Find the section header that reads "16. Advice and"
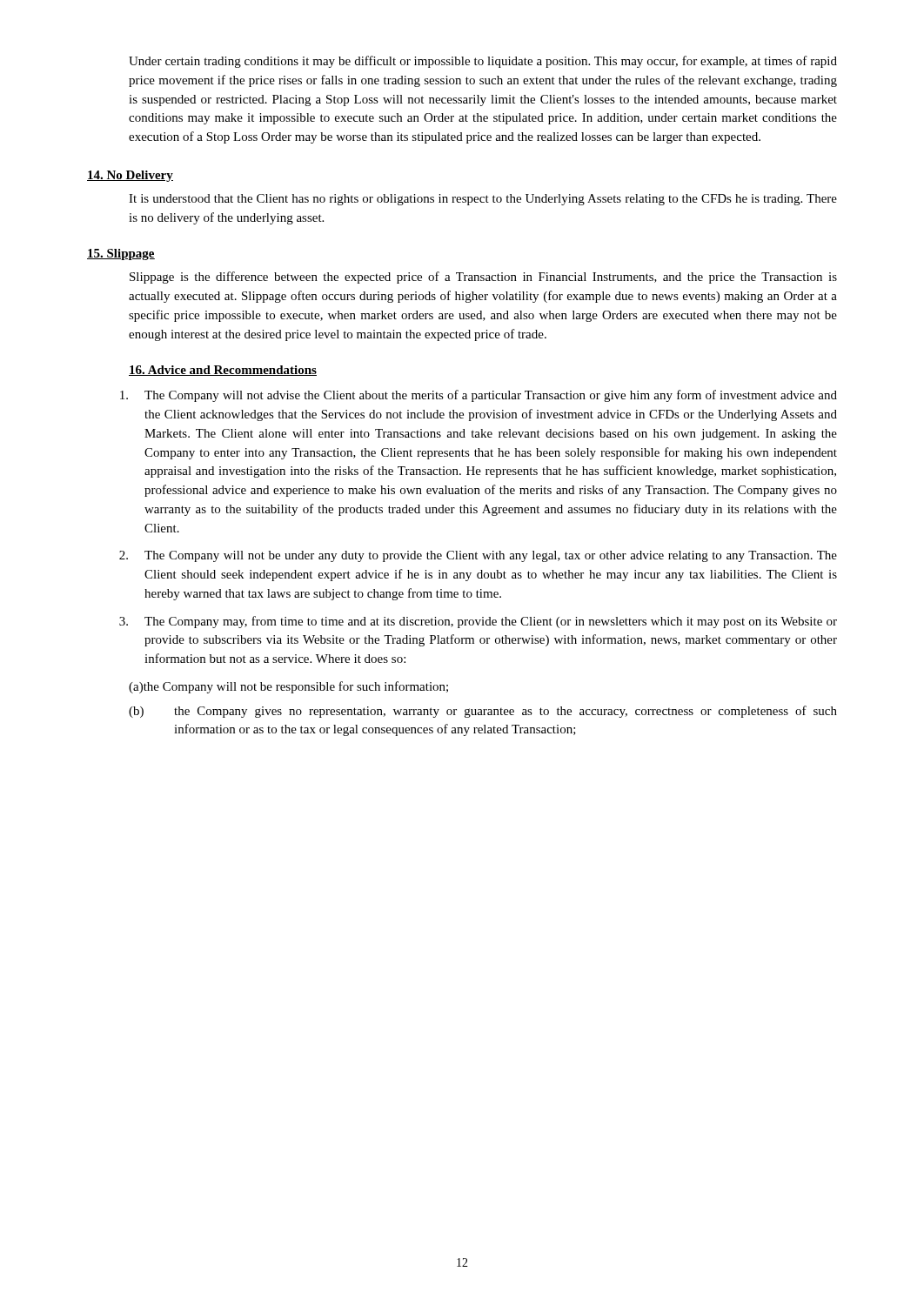The image size is (924, 1305). [x=223, y=370]
